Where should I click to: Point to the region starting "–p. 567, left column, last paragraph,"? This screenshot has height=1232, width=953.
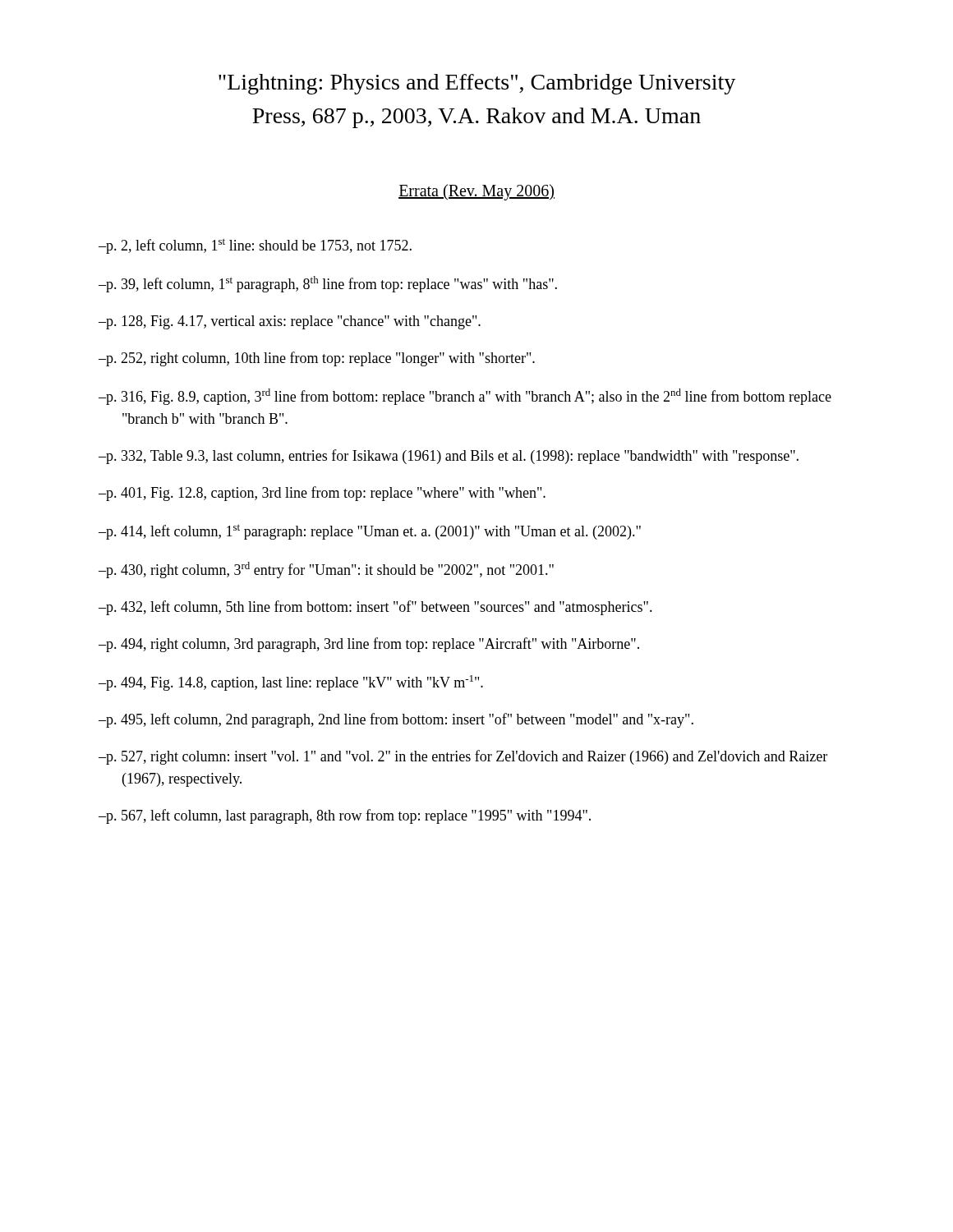tap(345, 816)
